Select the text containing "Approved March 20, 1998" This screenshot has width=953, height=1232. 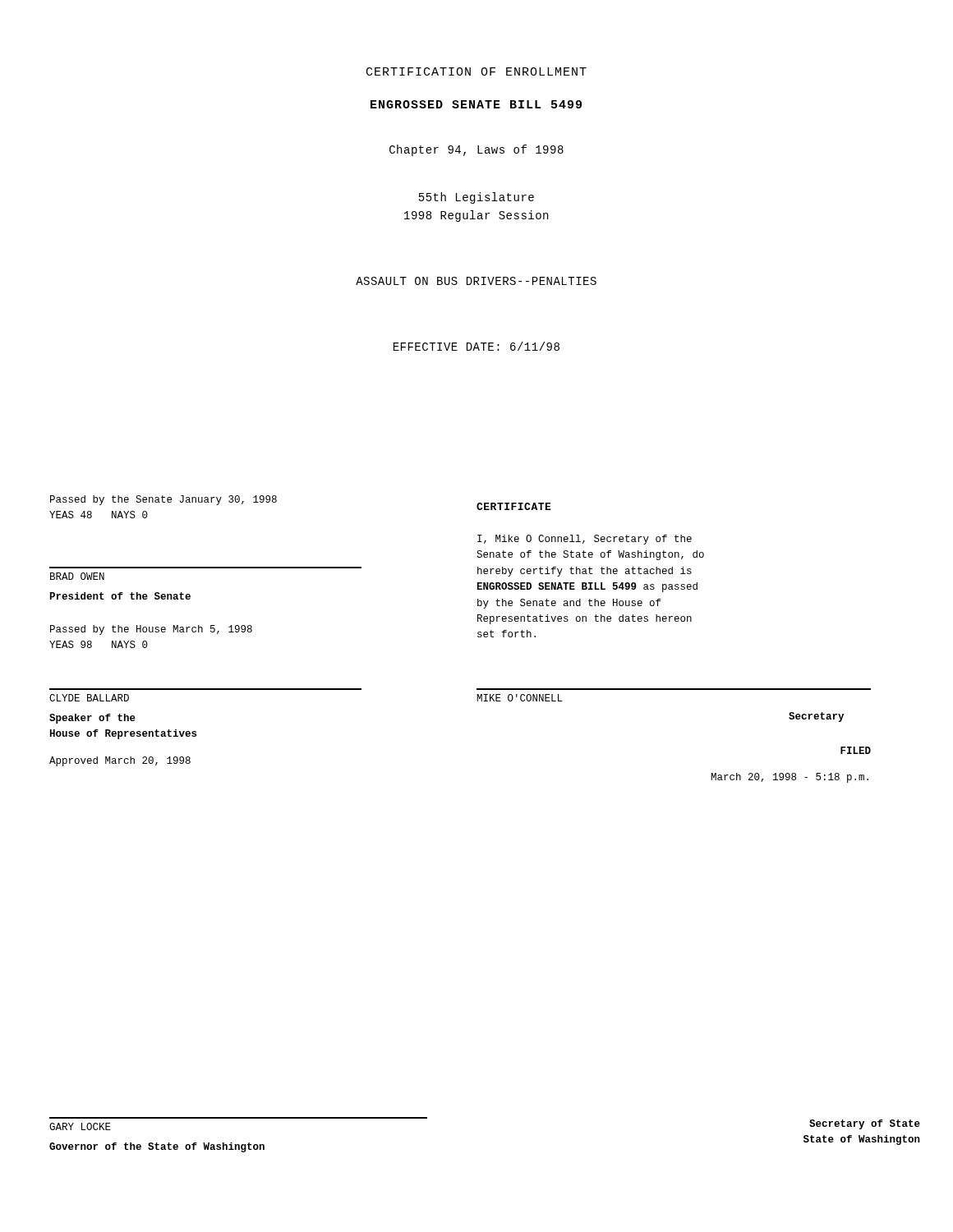click(x=120, y=761)
